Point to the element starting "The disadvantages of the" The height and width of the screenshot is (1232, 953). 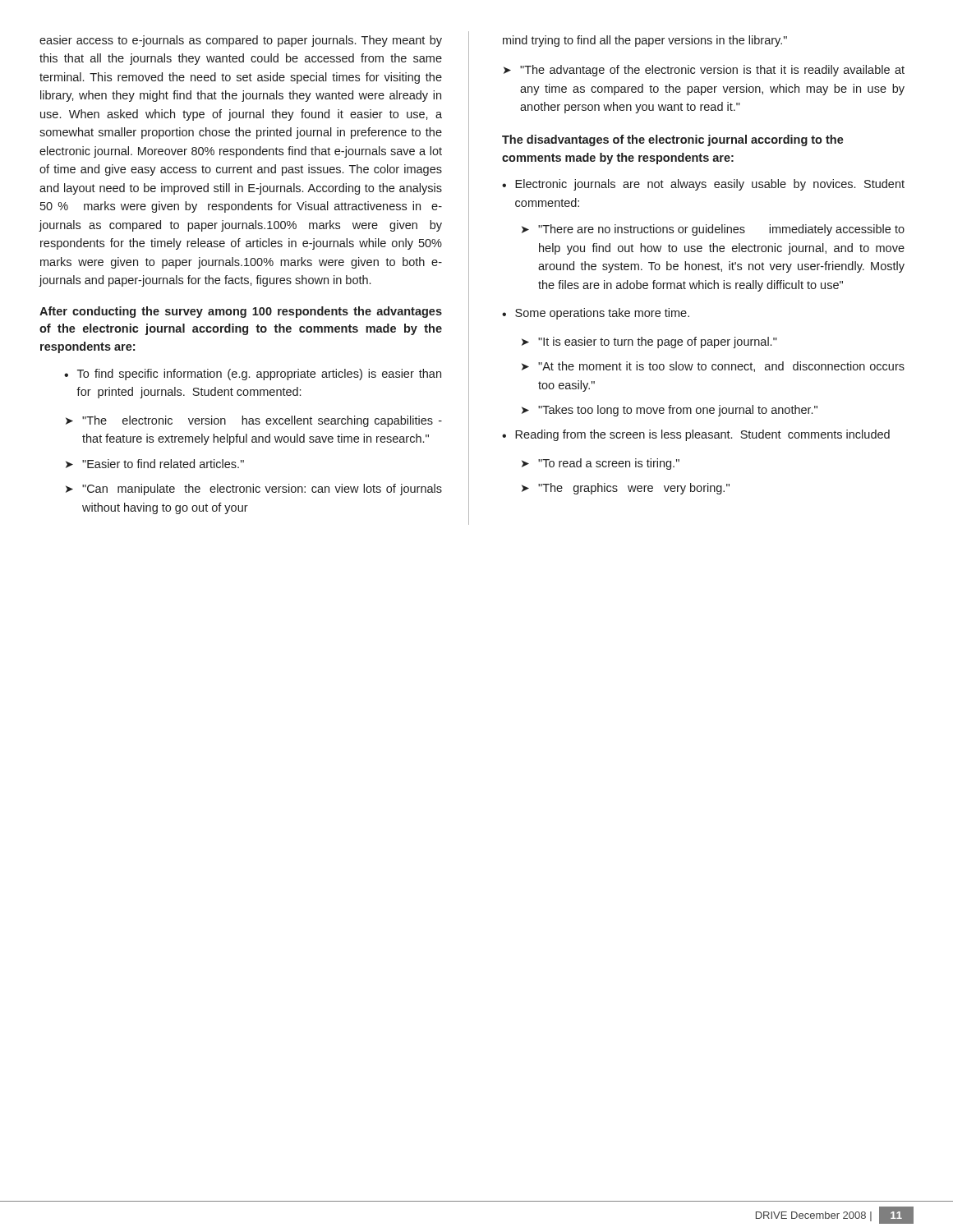[673, 148]
